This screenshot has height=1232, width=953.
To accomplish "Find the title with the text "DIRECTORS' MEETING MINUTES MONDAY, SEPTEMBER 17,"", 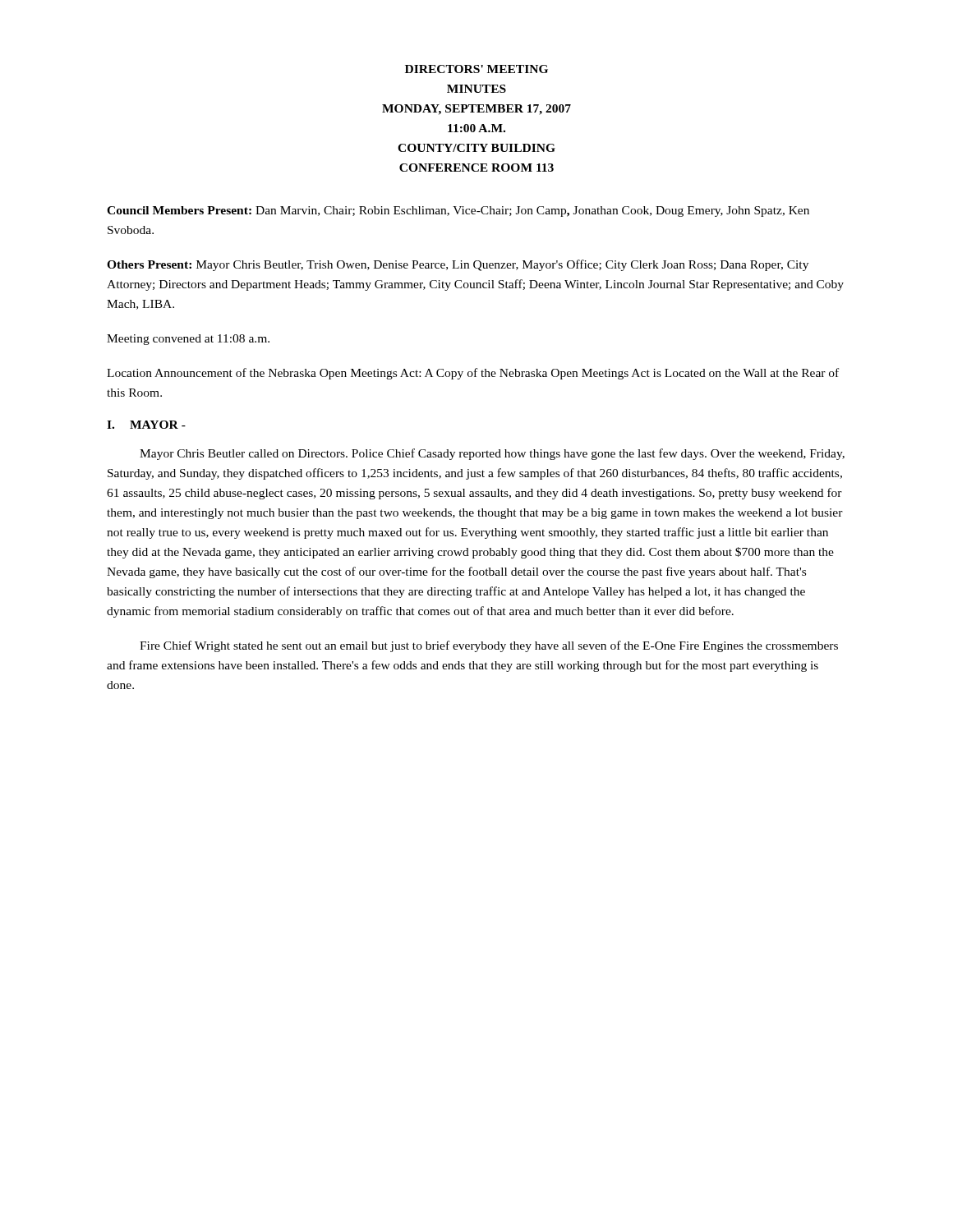I will [x=476, y=118].
